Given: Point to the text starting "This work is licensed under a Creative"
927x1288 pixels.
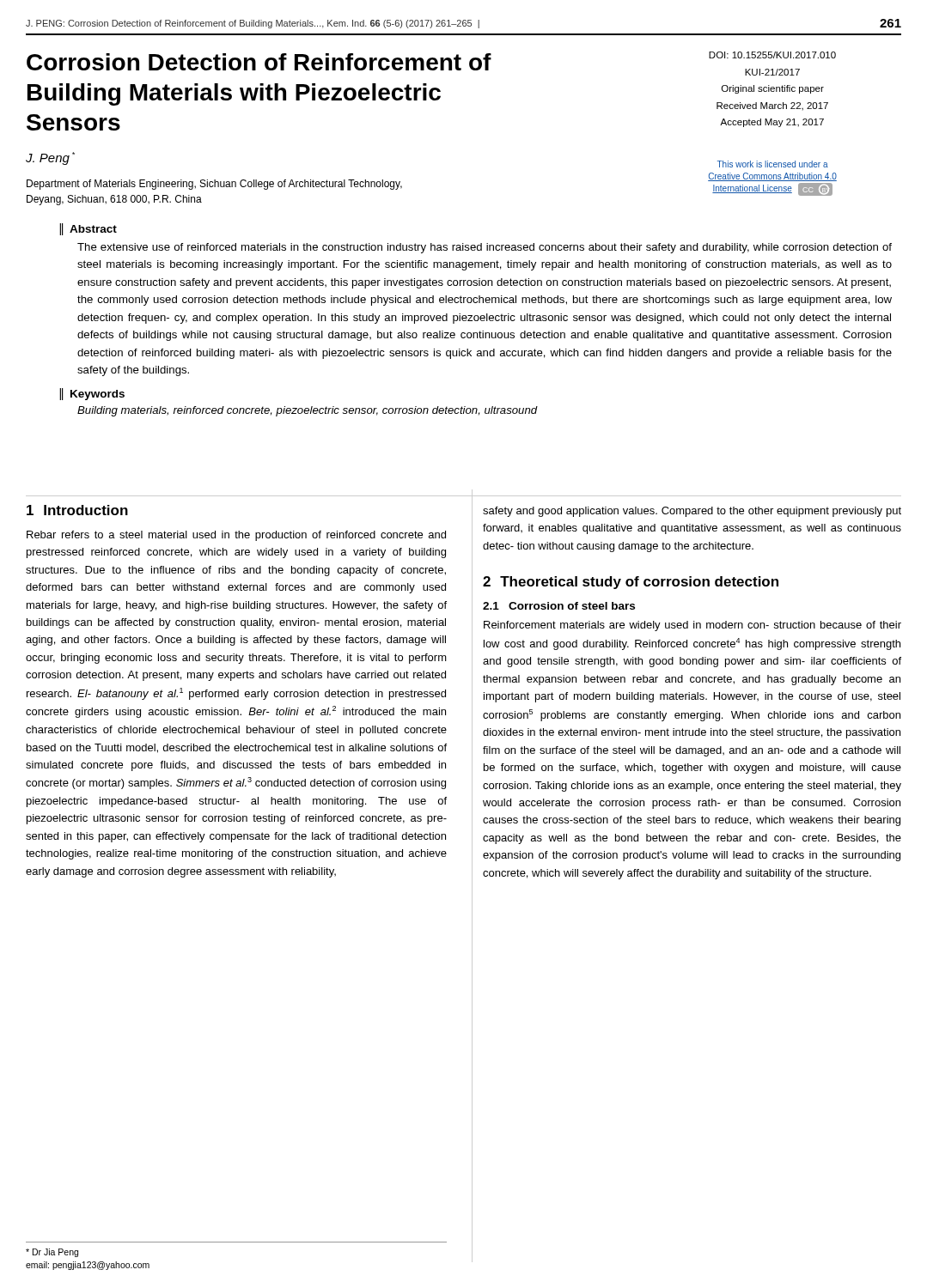Looking at the screenshot, I should (772, 178).
